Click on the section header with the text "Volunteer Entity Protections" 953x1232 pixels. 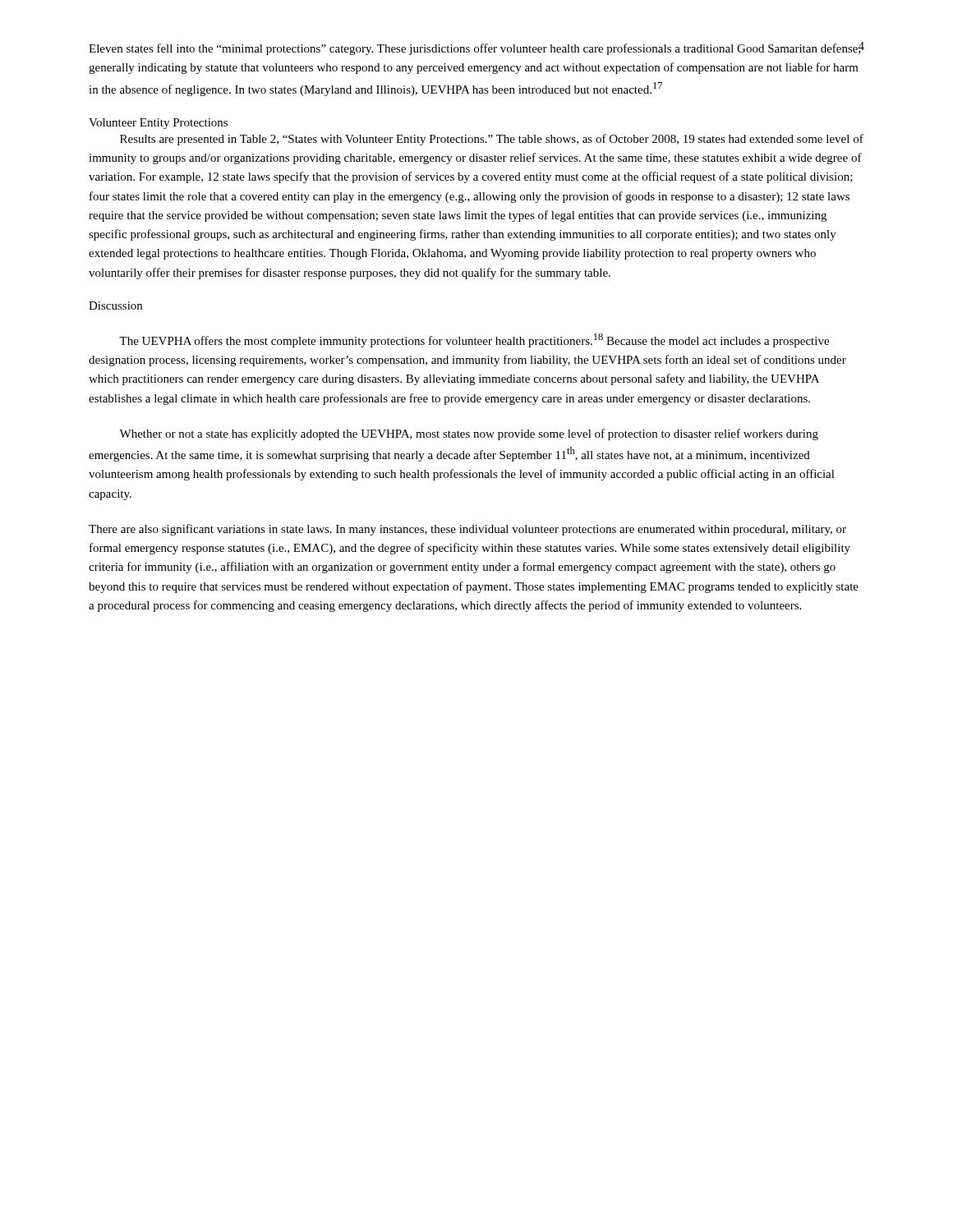[x=158, y=122]
